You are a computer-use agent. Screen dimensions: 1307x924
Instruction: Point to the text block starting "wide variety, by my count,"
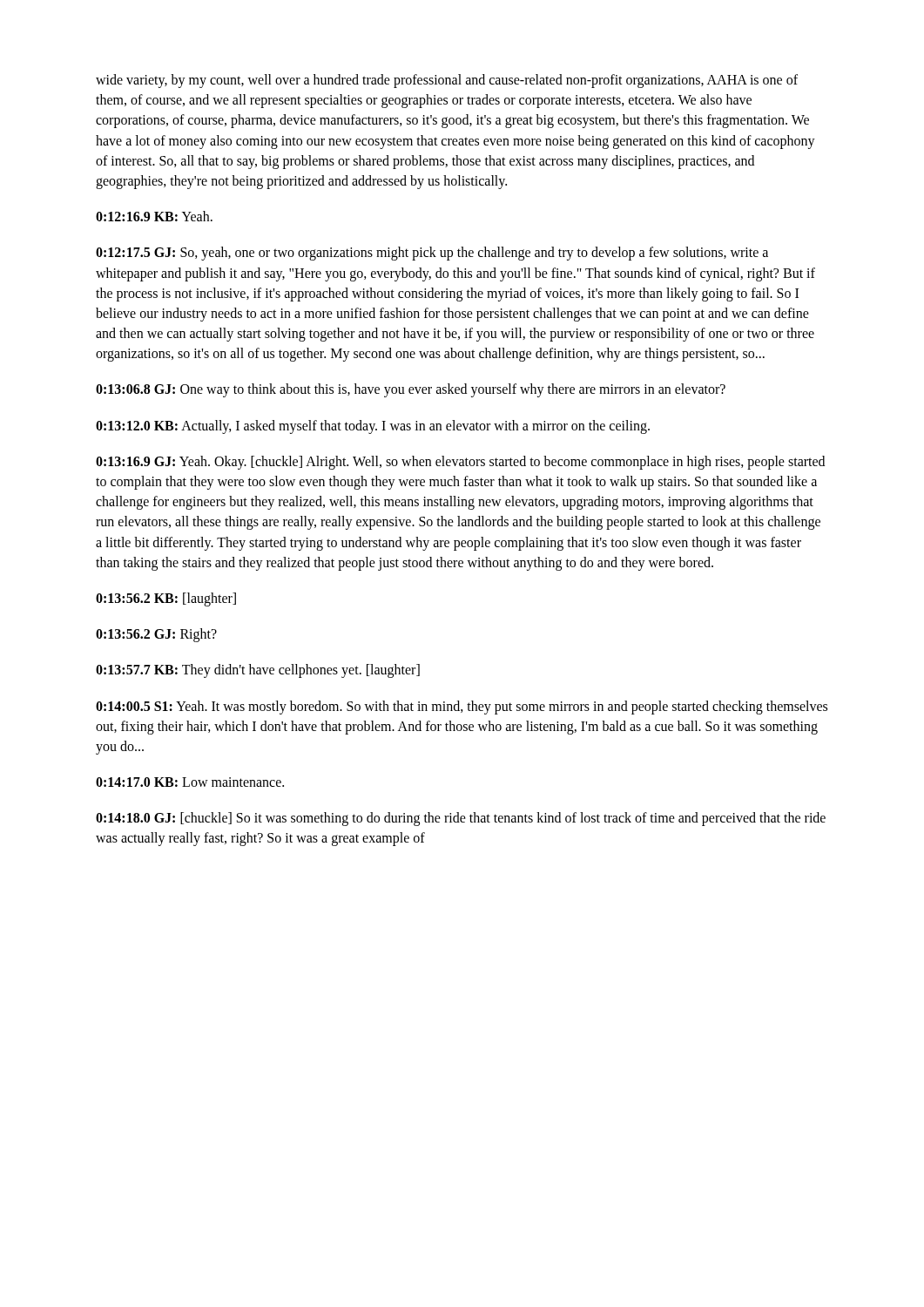coord(462,130)
